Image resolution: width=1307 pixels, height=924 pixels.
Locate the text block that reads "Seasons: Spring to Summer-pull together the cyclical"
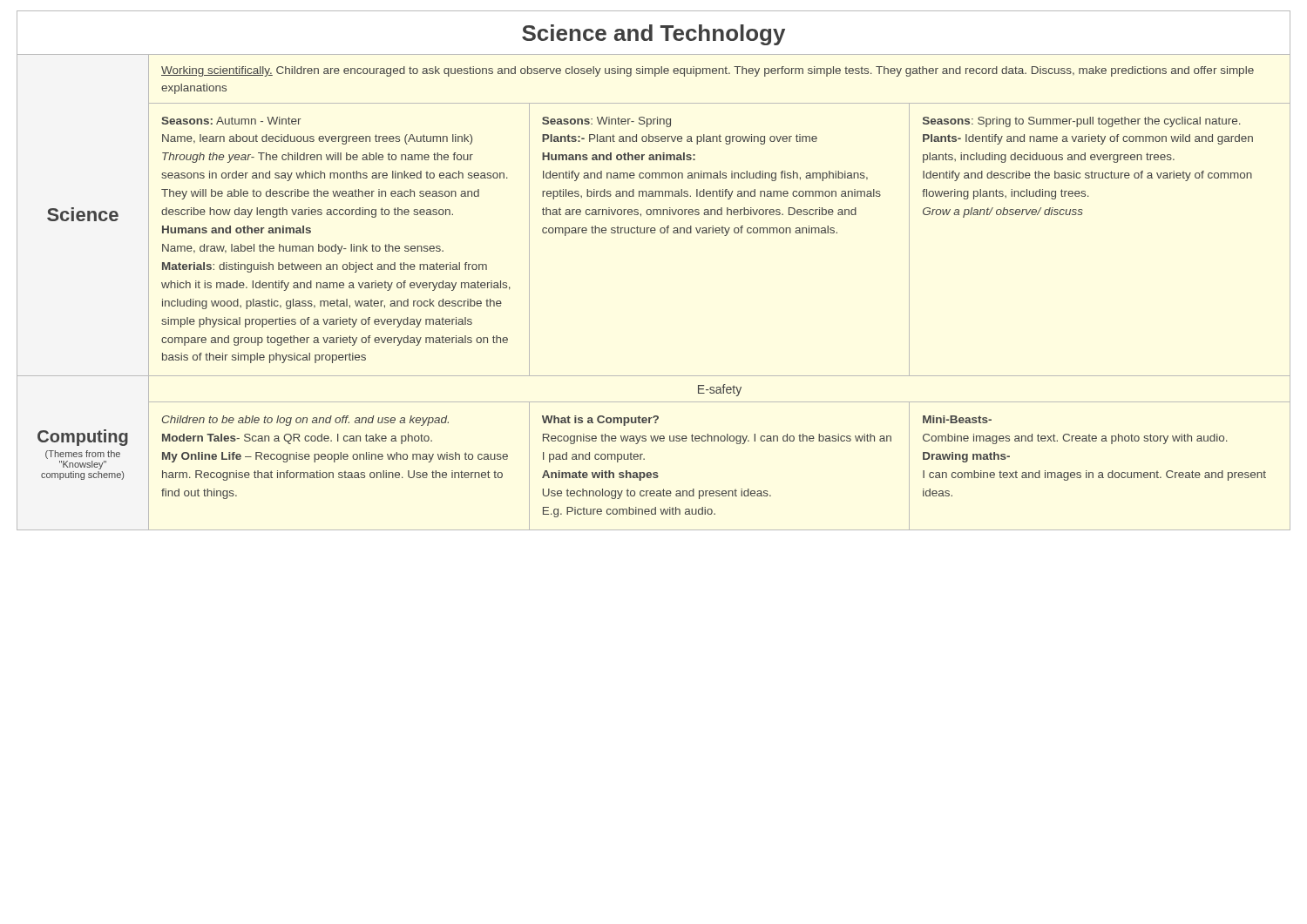pos(1088,166)
